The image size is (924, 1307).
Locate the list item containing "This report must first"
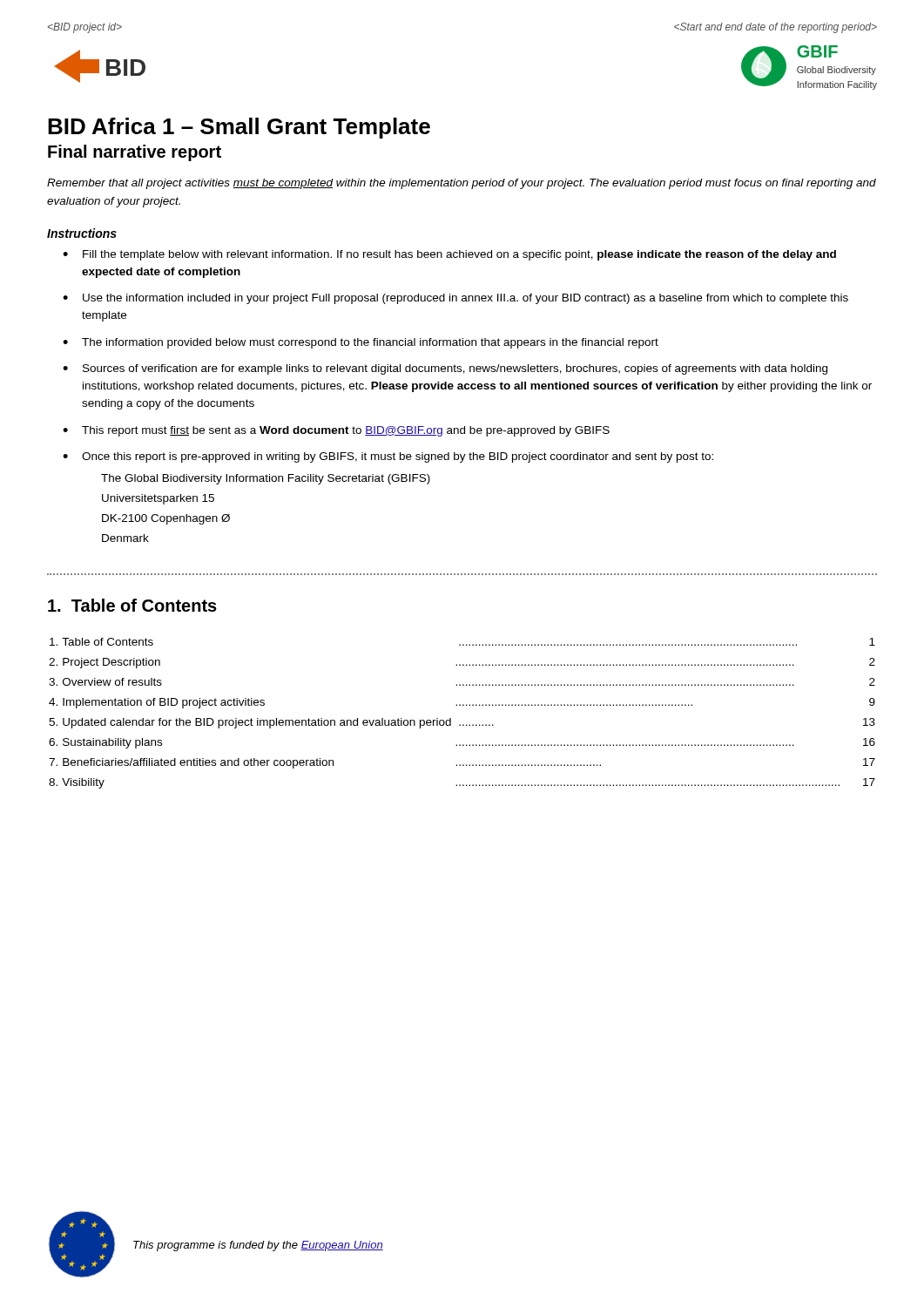pyautogui.click(x=346, y=430)
